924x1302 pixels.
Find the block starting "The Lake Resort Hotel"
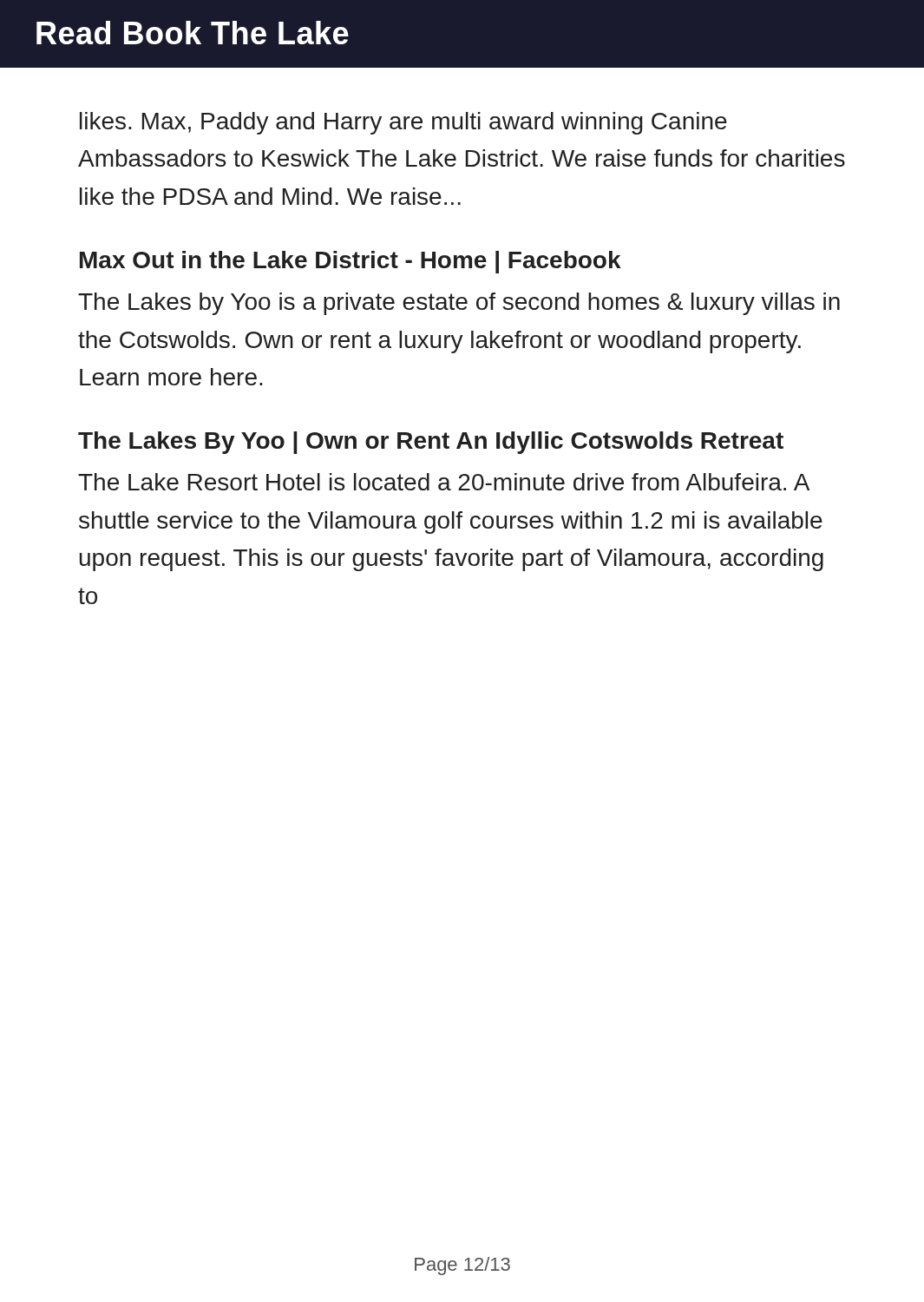(x=451, y=539)
